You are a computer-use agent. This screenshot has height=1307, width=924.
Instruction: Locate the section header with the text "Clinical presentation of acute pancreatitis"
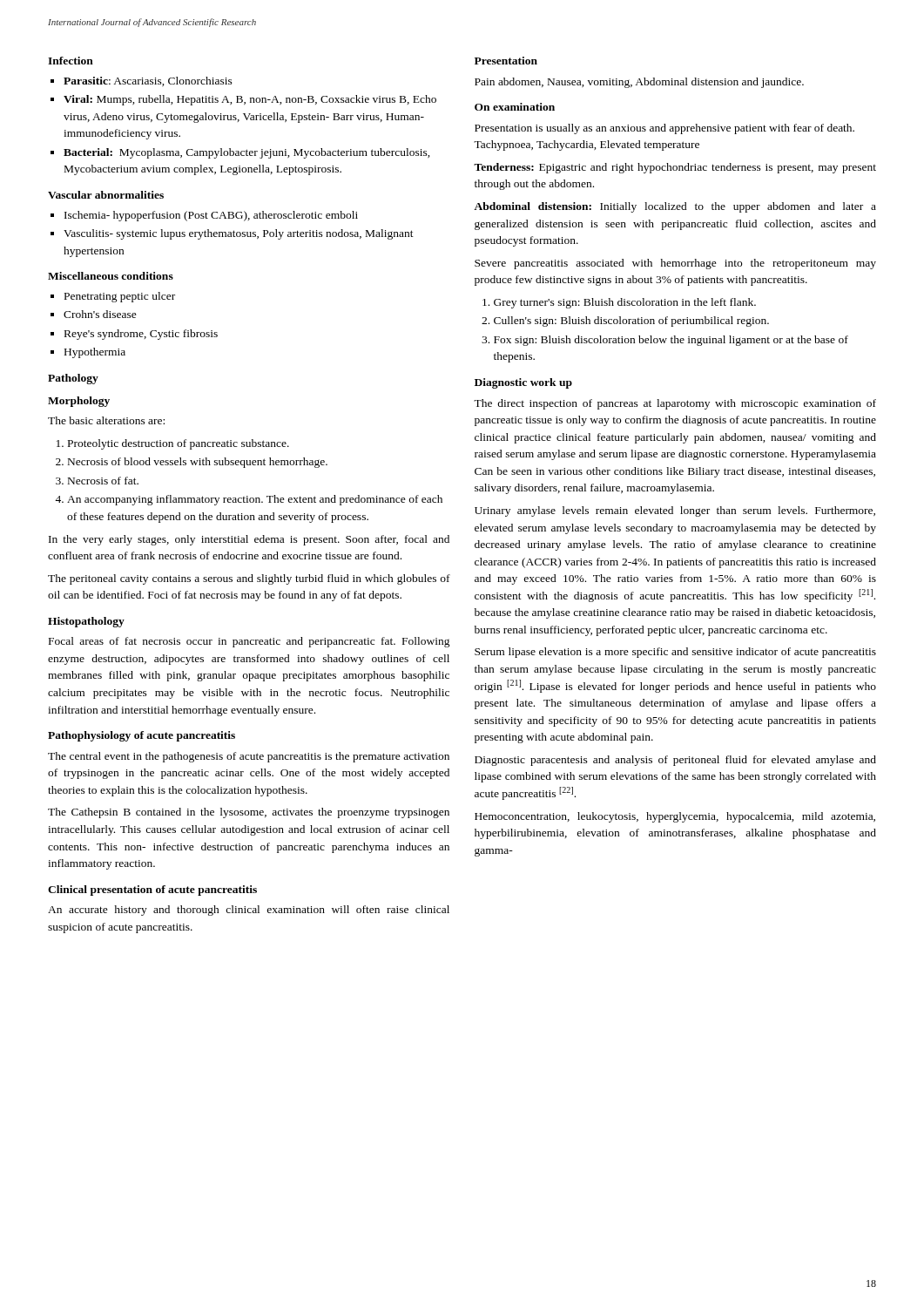click(153, 889)
